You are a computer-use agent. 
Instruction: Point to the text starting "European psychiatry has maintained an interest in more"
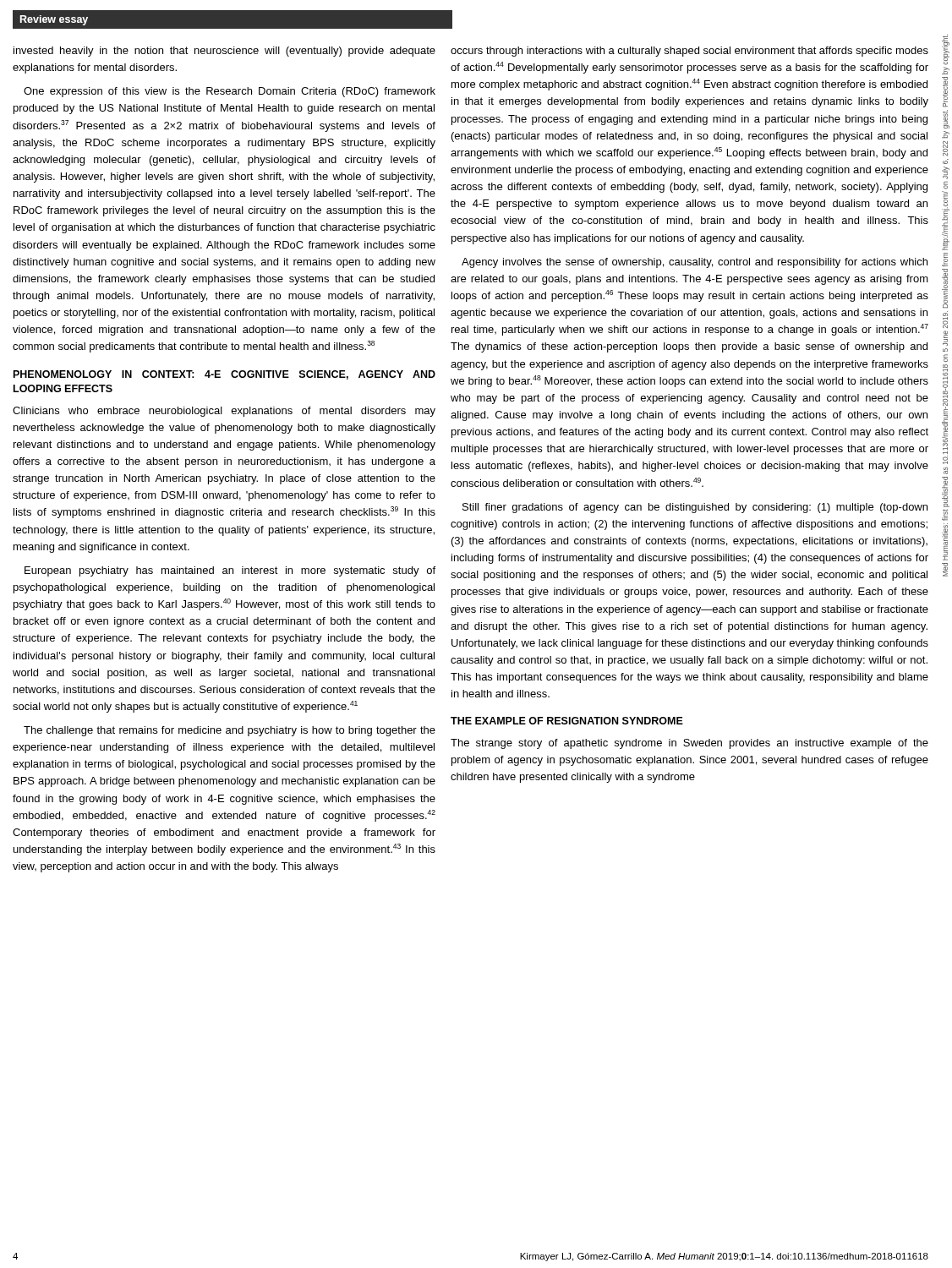[224, 639]
